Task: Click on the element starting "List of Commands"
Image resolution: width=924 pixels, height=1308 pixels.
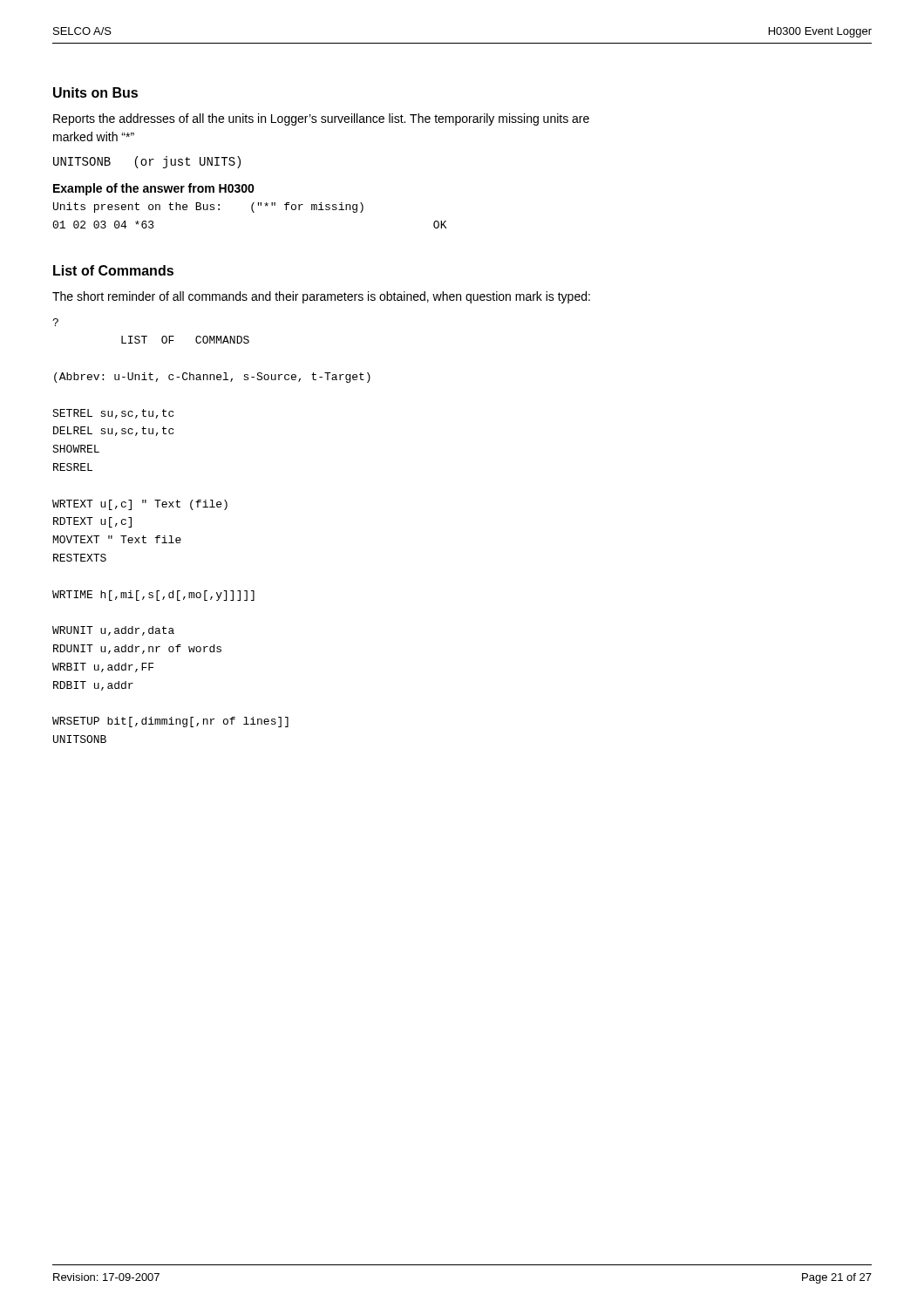Action: click(x=113, y=270)
